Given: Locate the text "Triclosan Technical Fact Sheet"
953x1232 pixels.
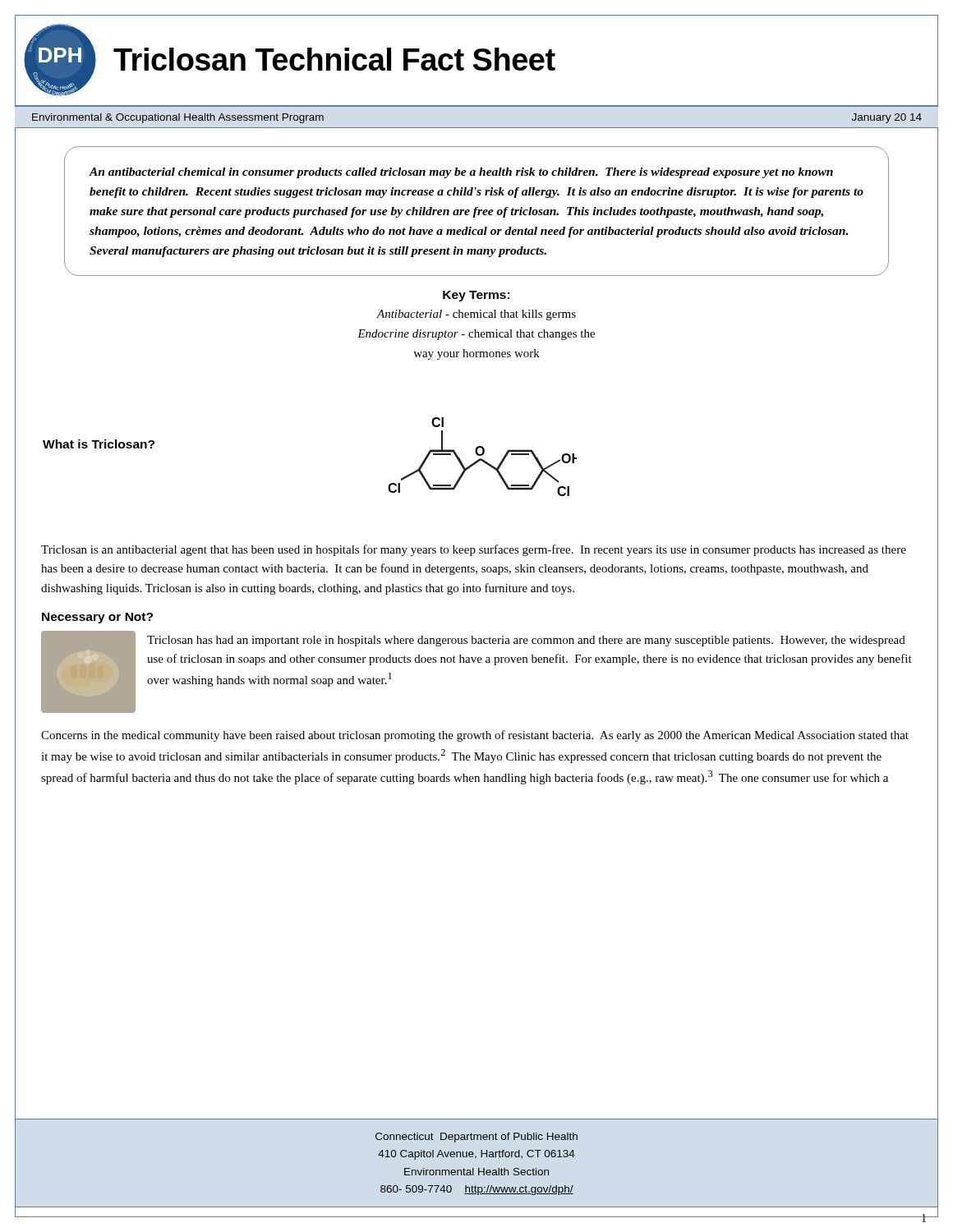Looking at the screenshot, I should (334, 60).
